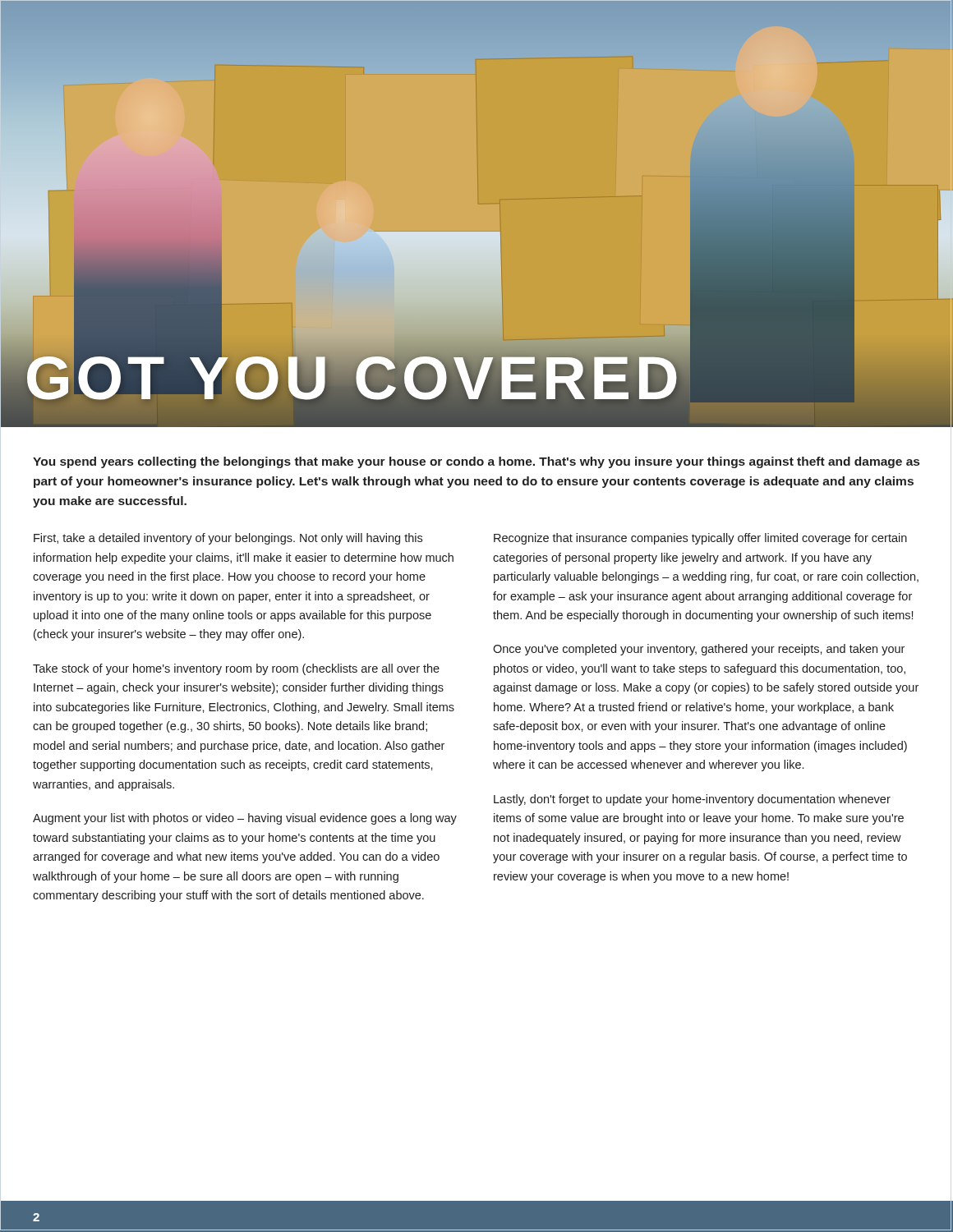
Task: Click the passage that begins "Lastly, don't forget"
Action: click(x=700, y=838)
